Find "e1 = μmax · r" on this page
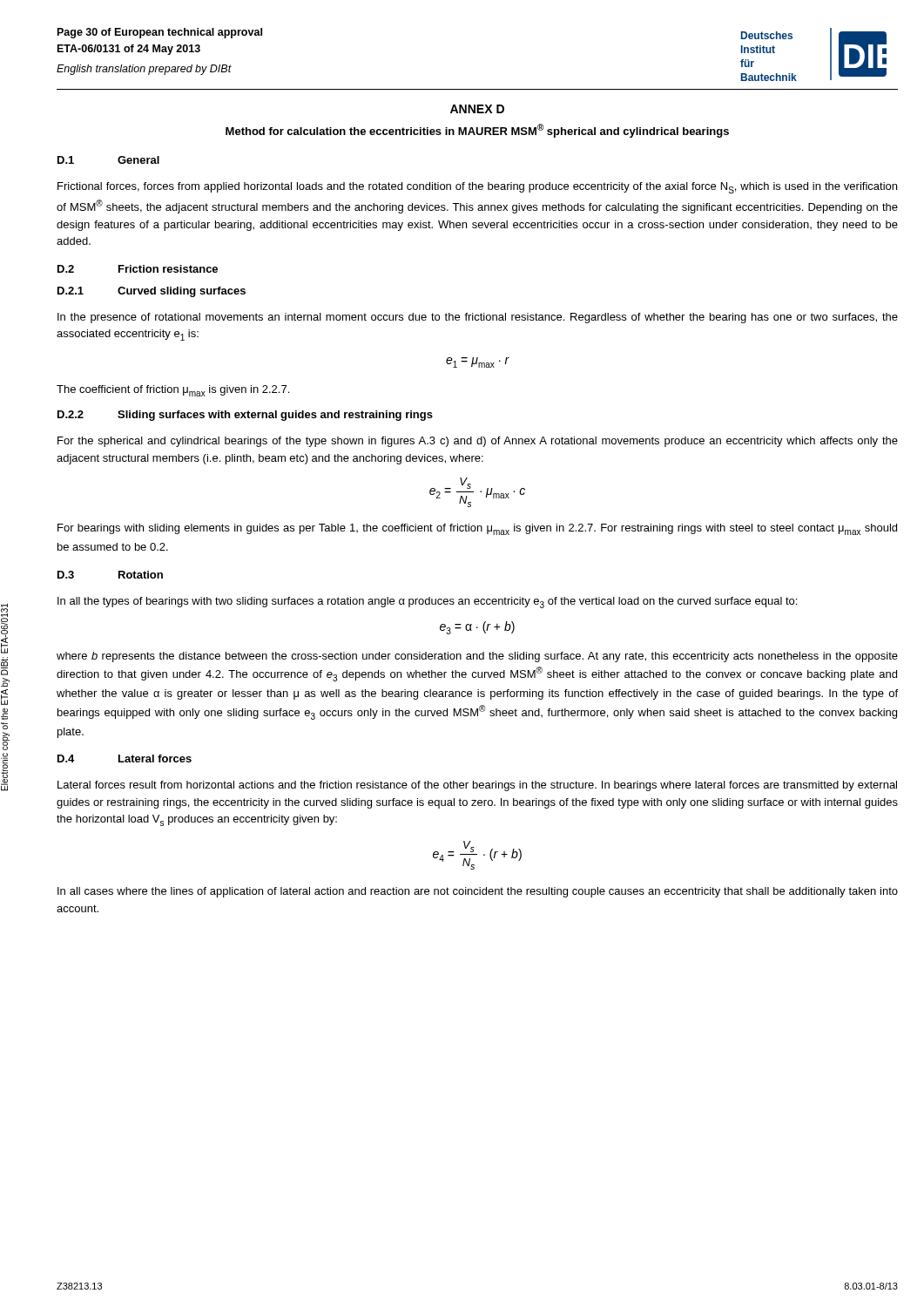Viewport: 924px width, 1307px height. pyautogui.click(x=477, y=361)
